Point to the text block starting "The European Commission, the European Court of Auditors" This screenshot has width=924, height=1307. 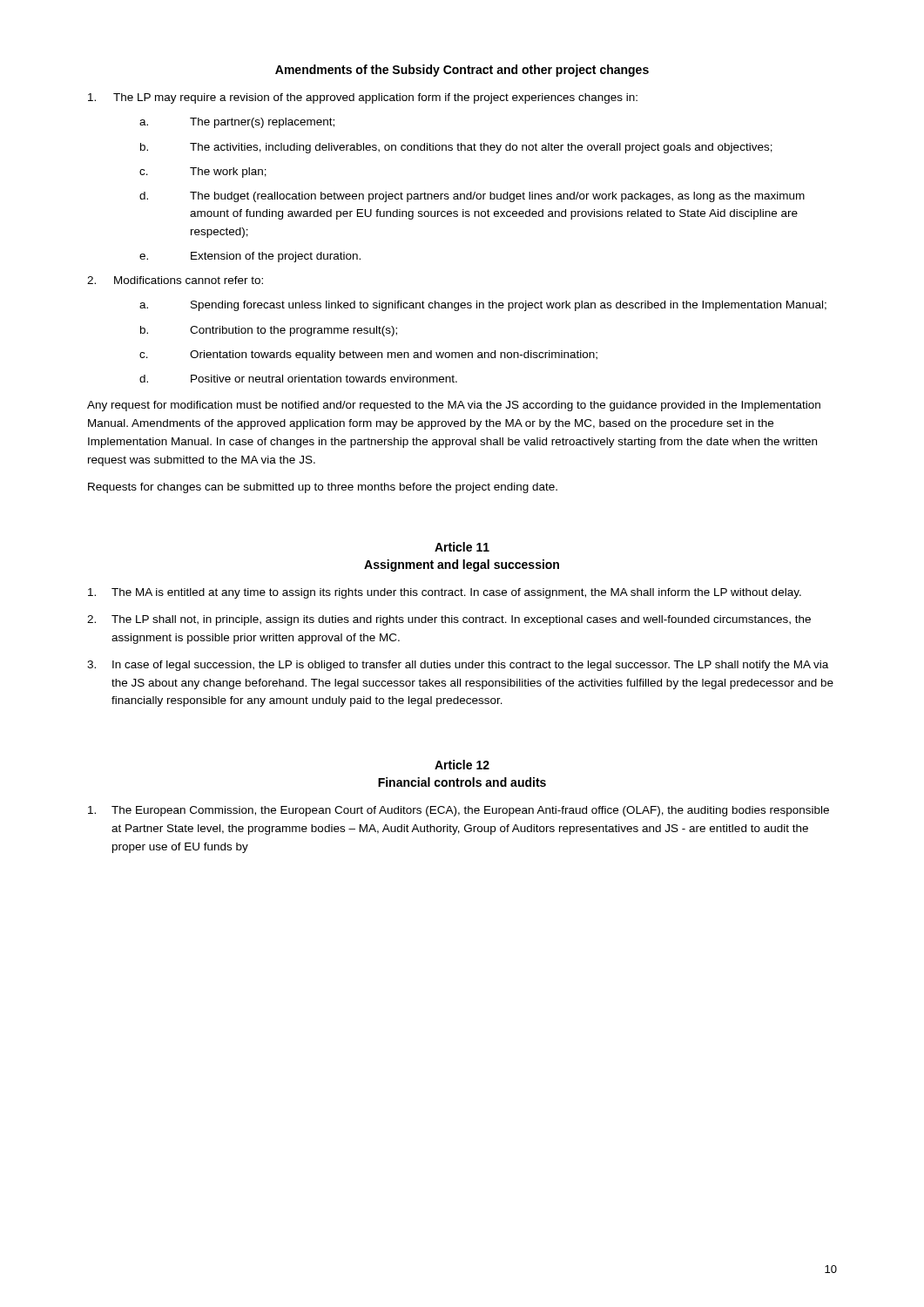[x=462, y=829]
